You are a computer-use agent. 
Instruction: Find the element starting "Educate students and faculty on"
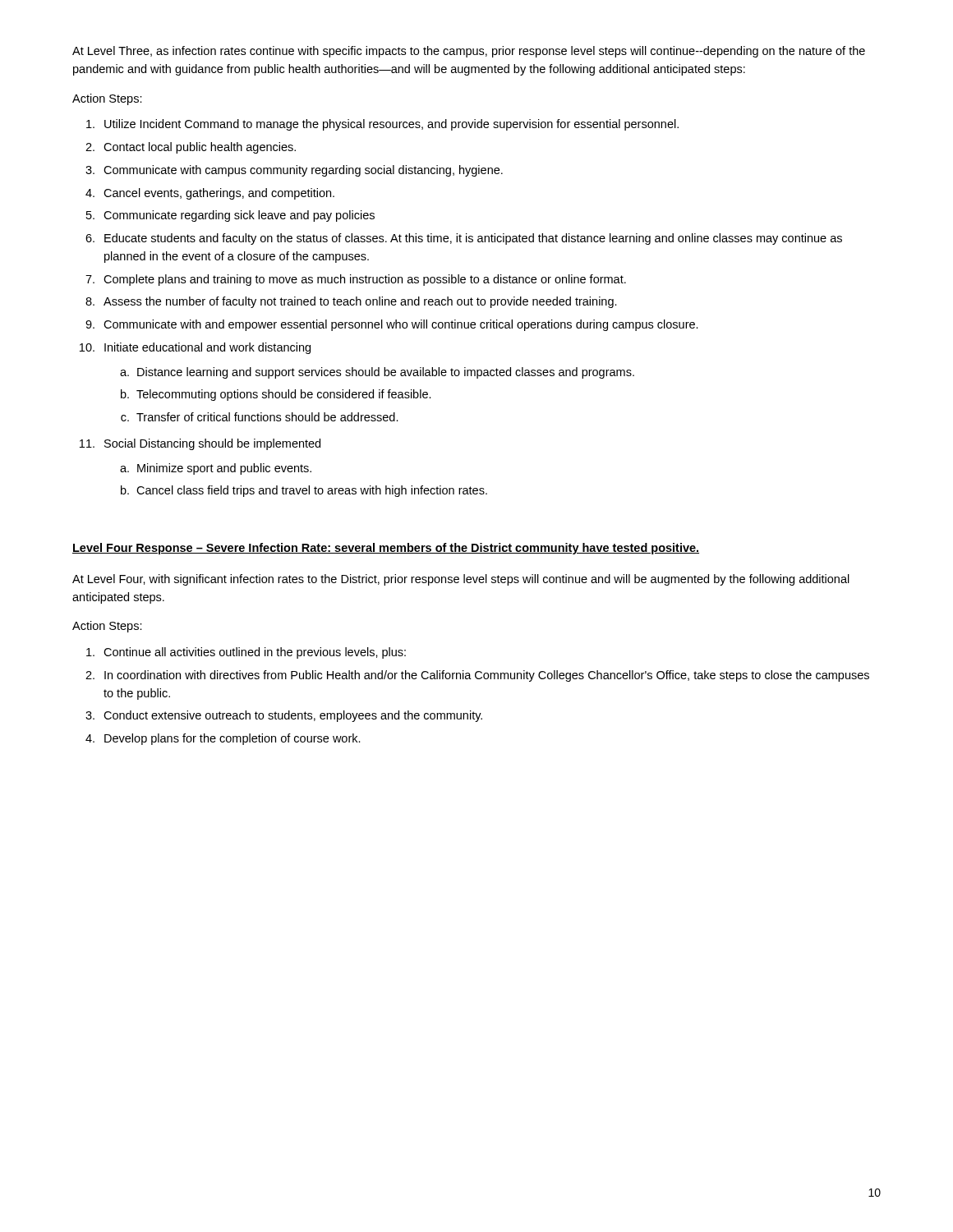coord(490,248)
